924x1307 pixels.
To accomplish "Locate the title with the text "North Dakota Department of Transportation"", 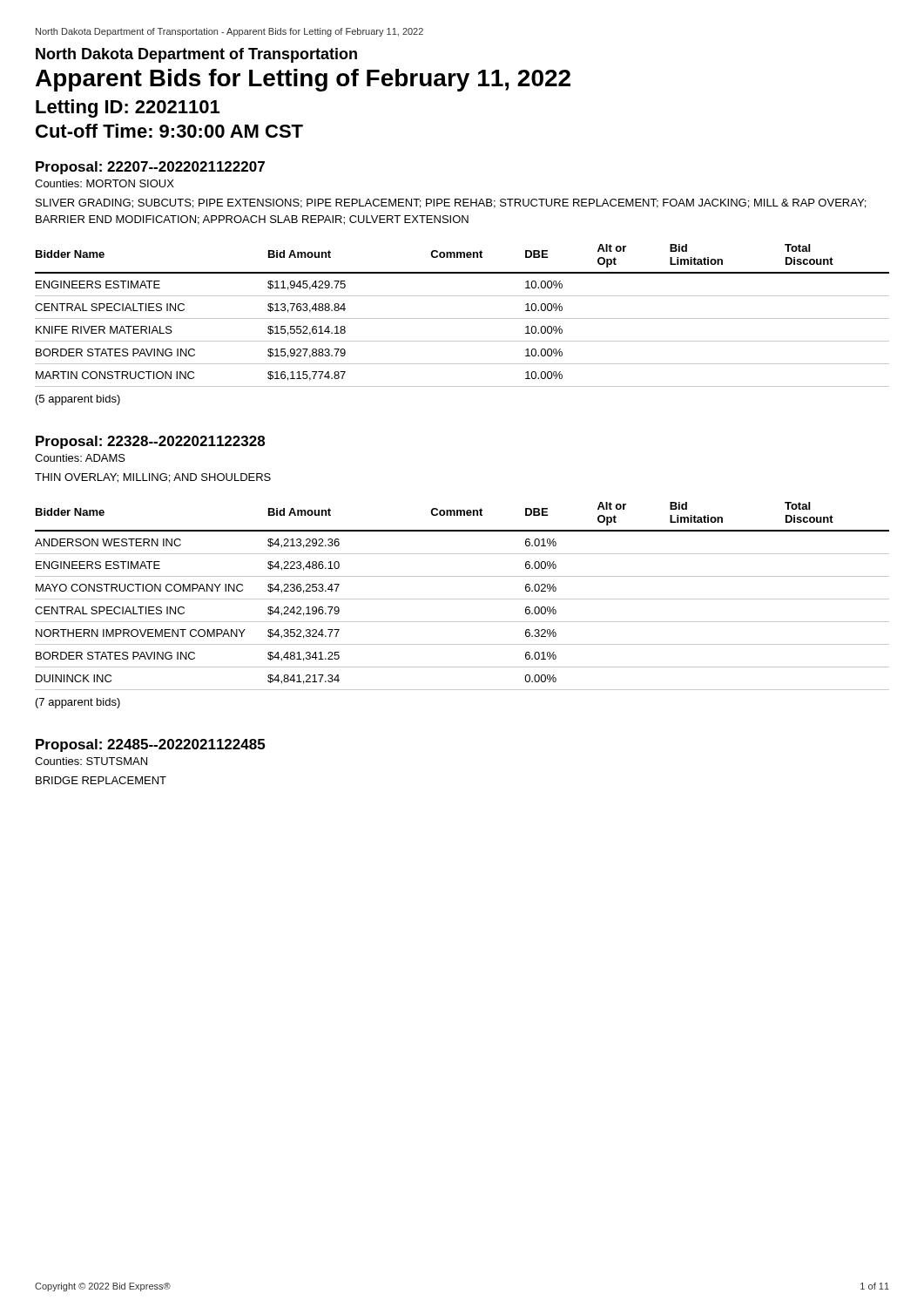I will point(196,54).
